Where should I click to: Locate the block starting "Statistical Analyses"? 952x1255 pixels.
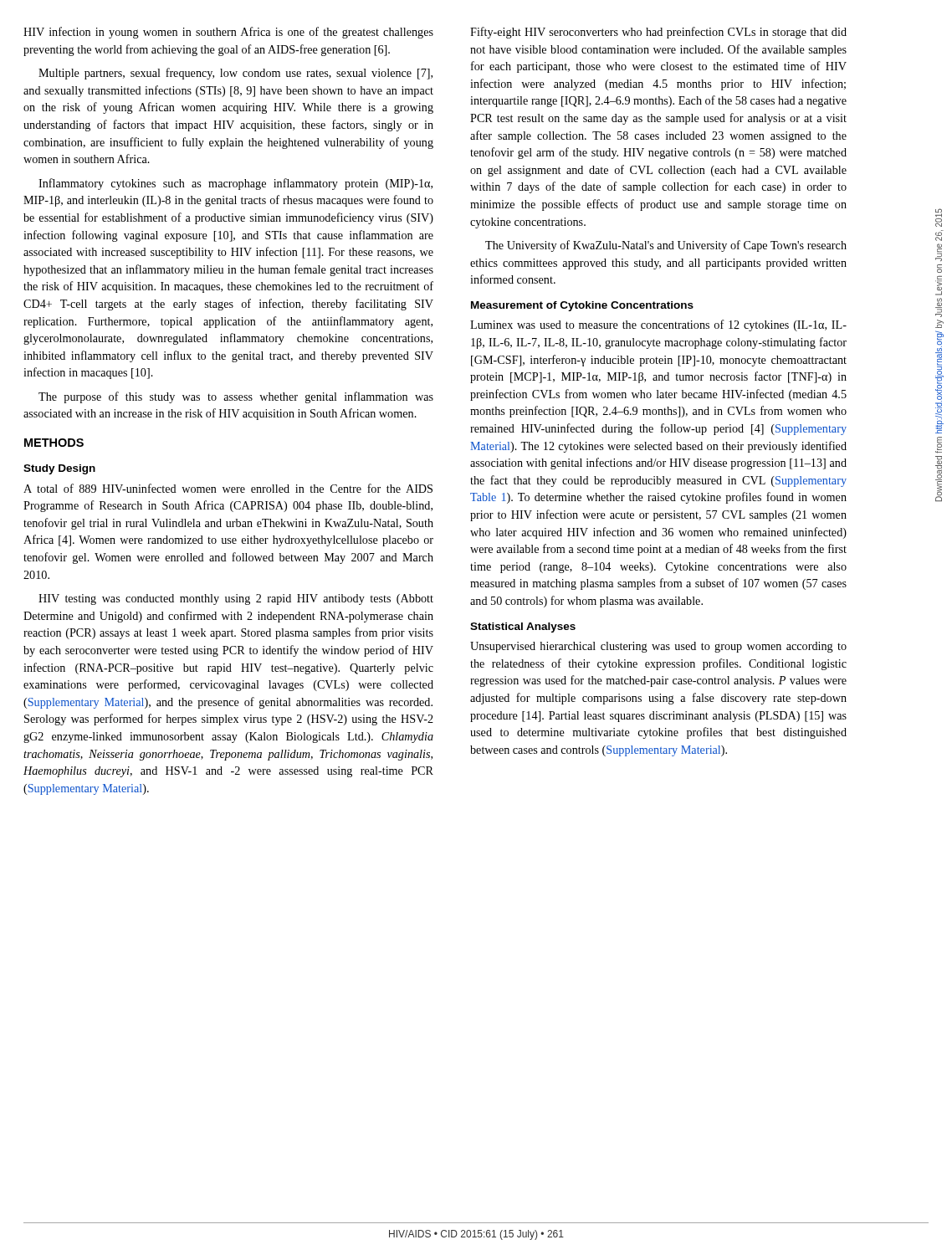point(523,628)
